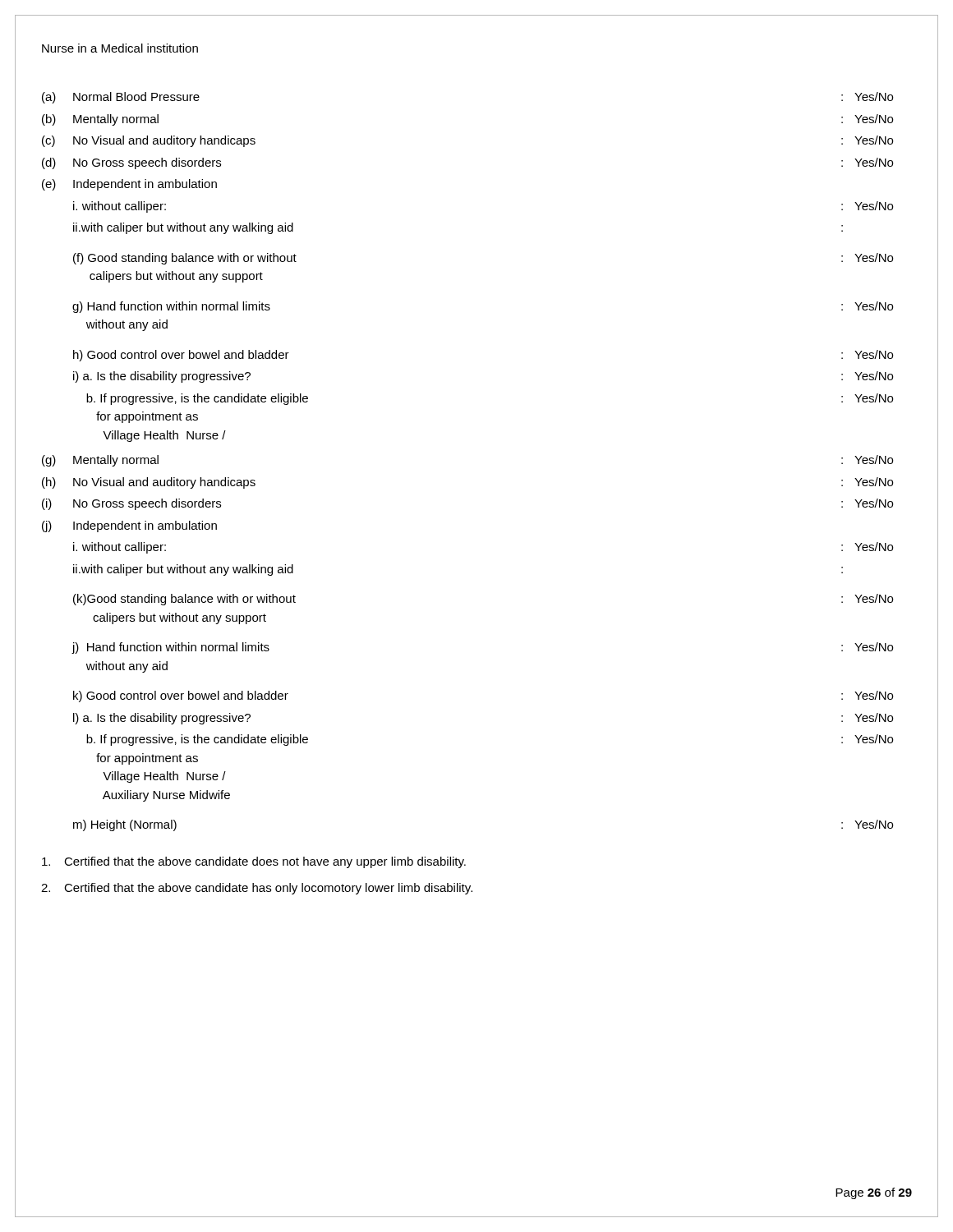The width and height of the screenshot is (953, 1232).
Task: Locate the element starting "(b) Mentally normal"
Action: pyautogui.click(x=114, y=120)
